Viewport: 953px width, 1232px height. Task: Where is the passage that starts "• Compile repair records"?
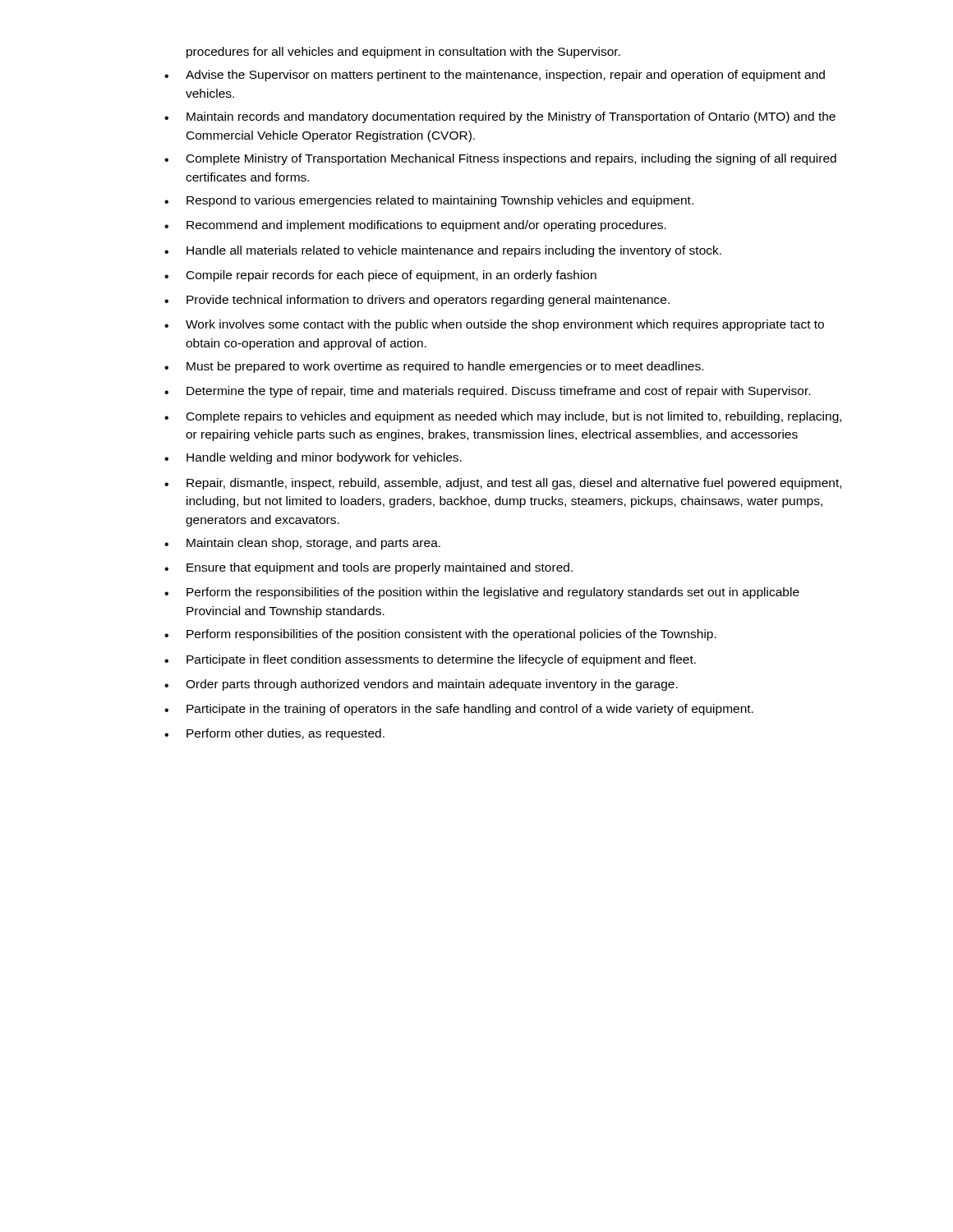(x=522, y=276)
